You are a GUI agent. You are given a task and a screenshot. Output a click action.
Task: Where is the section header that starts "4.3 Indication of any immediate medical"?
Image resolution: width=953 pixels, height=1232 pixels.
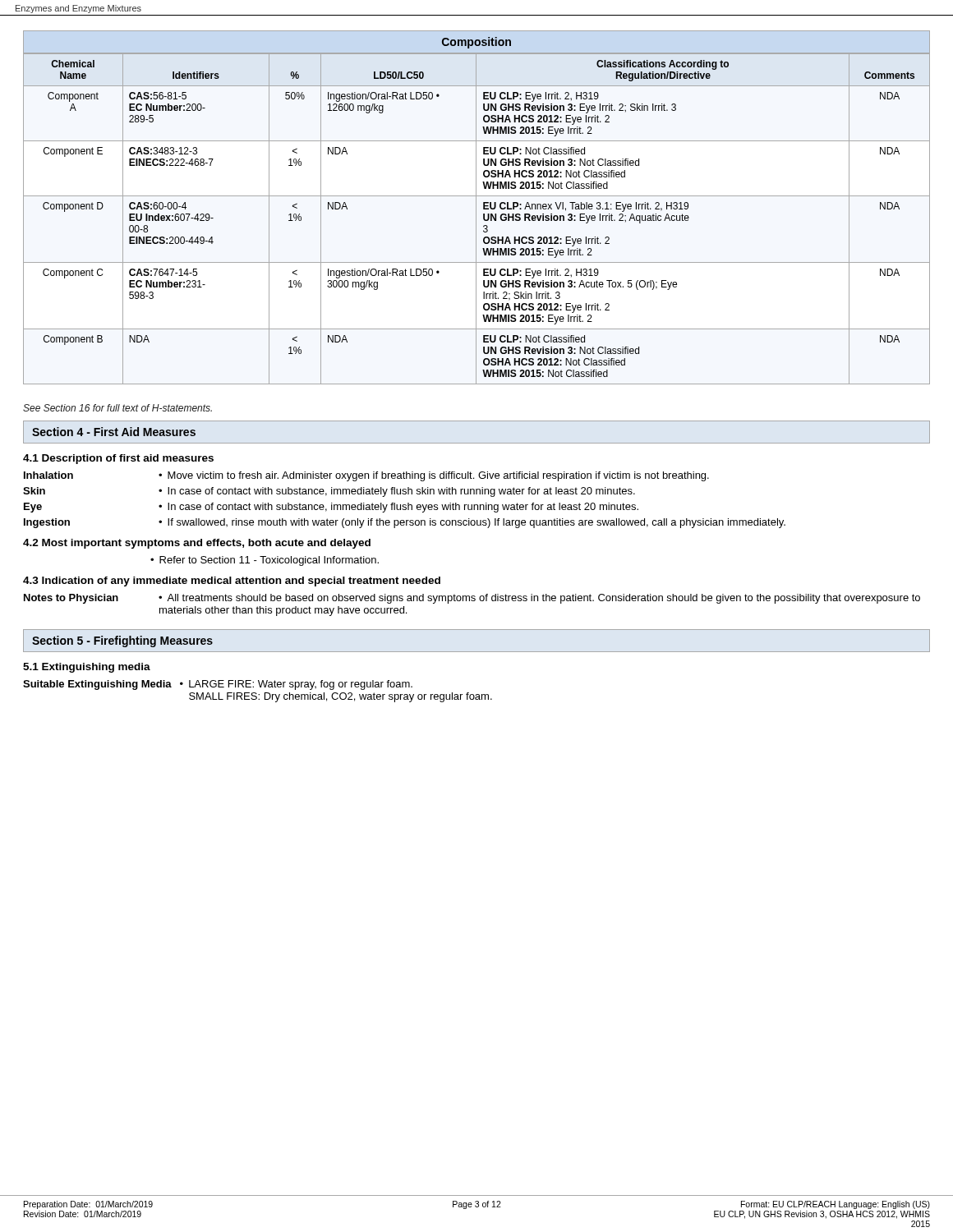(232, 580)
